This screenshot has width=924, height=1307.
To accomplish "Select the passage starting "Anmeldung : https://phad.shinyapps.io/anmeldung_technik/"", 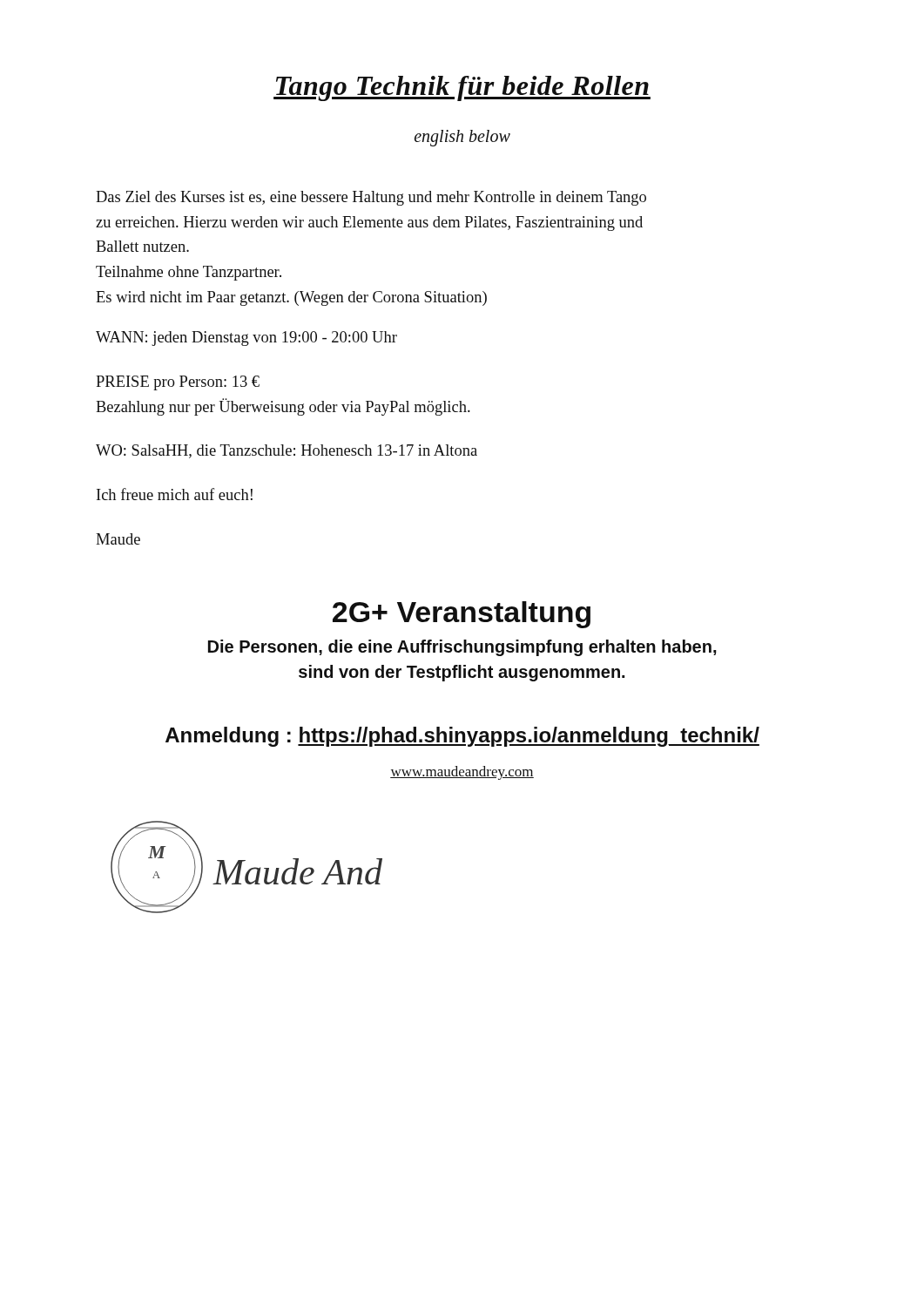I will coord(462,735).
